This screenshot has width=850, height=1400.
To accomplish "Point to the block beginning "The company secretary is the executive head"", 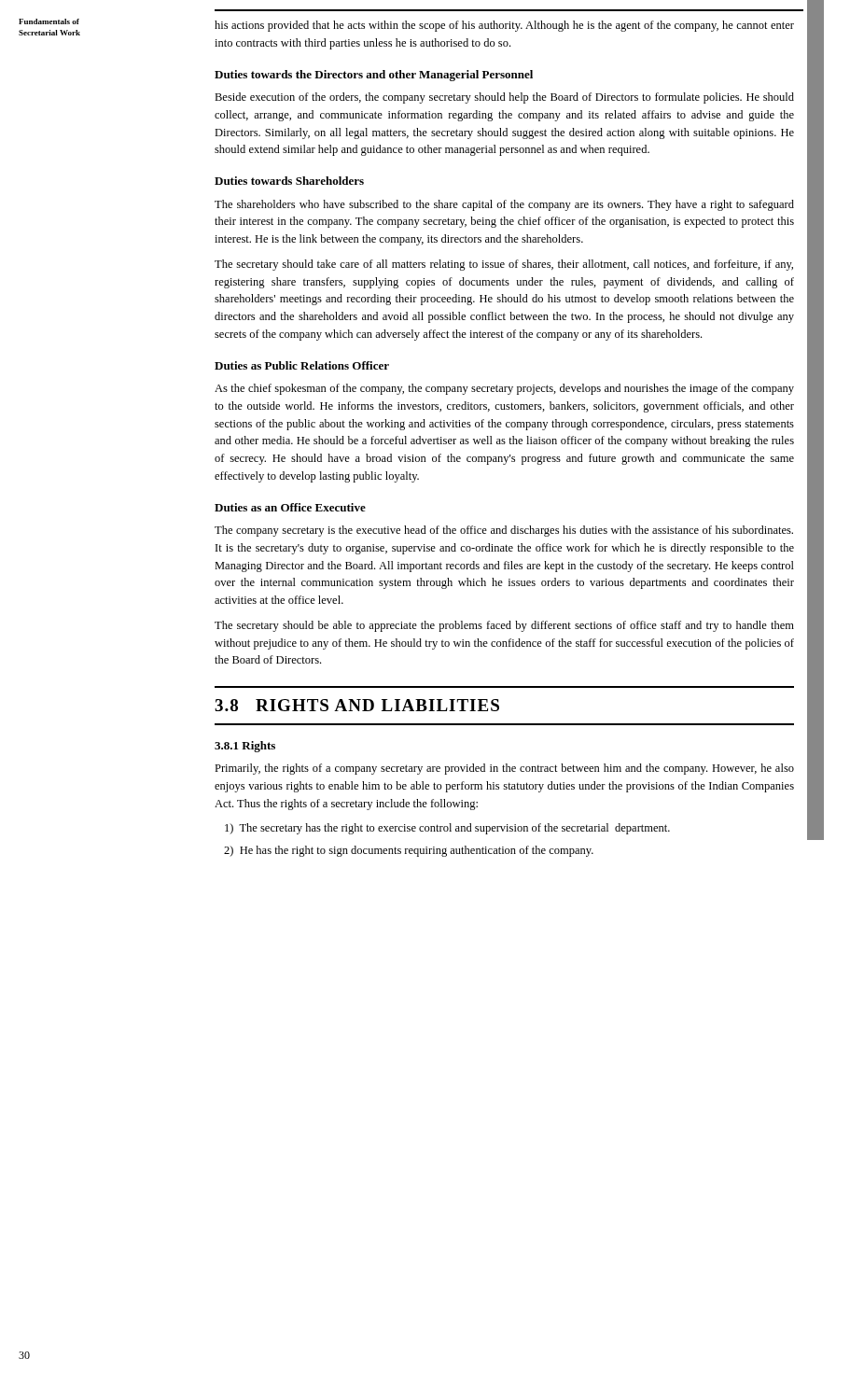I will point(504,565).
